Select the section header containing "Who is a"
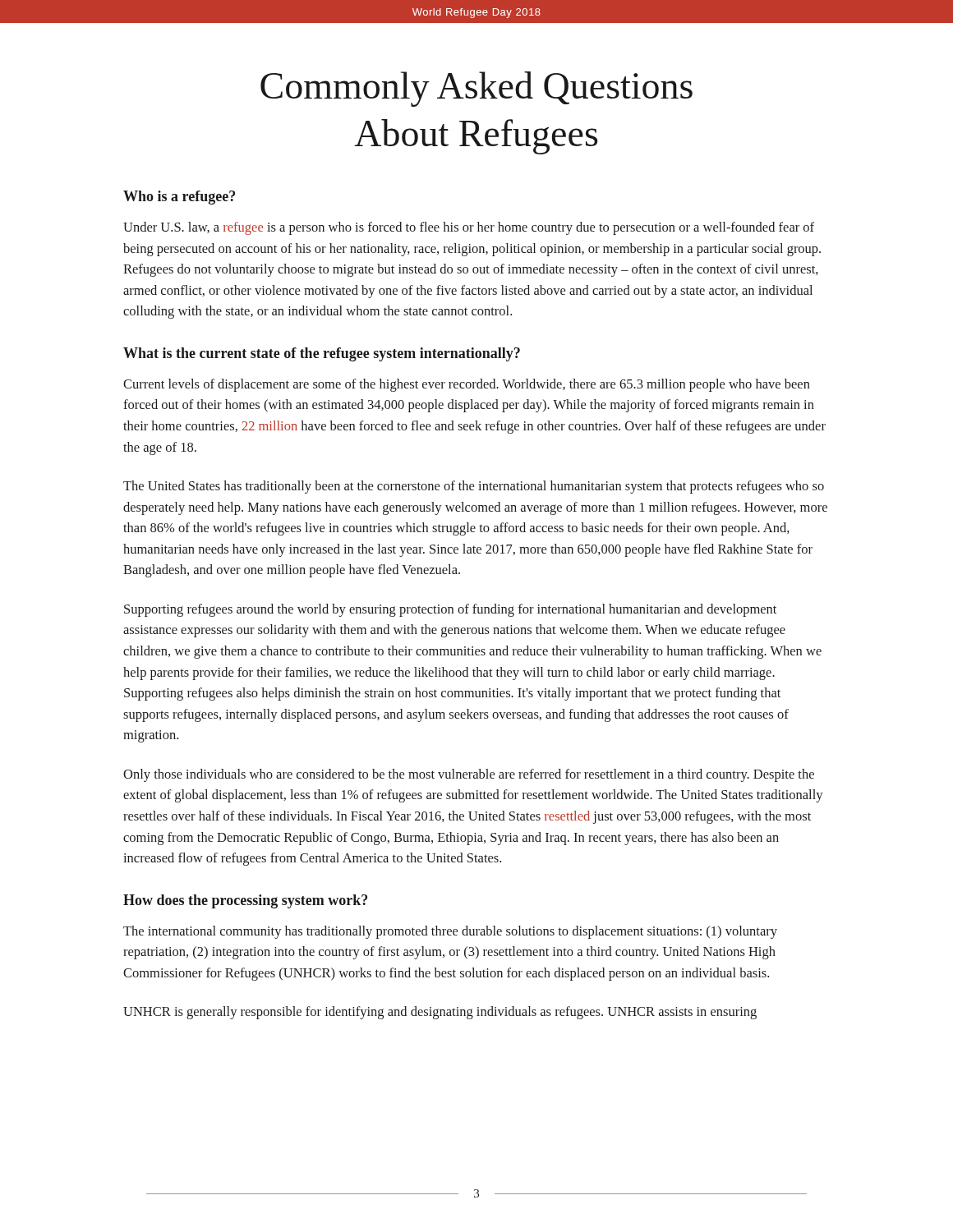 pyautogui.click(x=179, y=198)
